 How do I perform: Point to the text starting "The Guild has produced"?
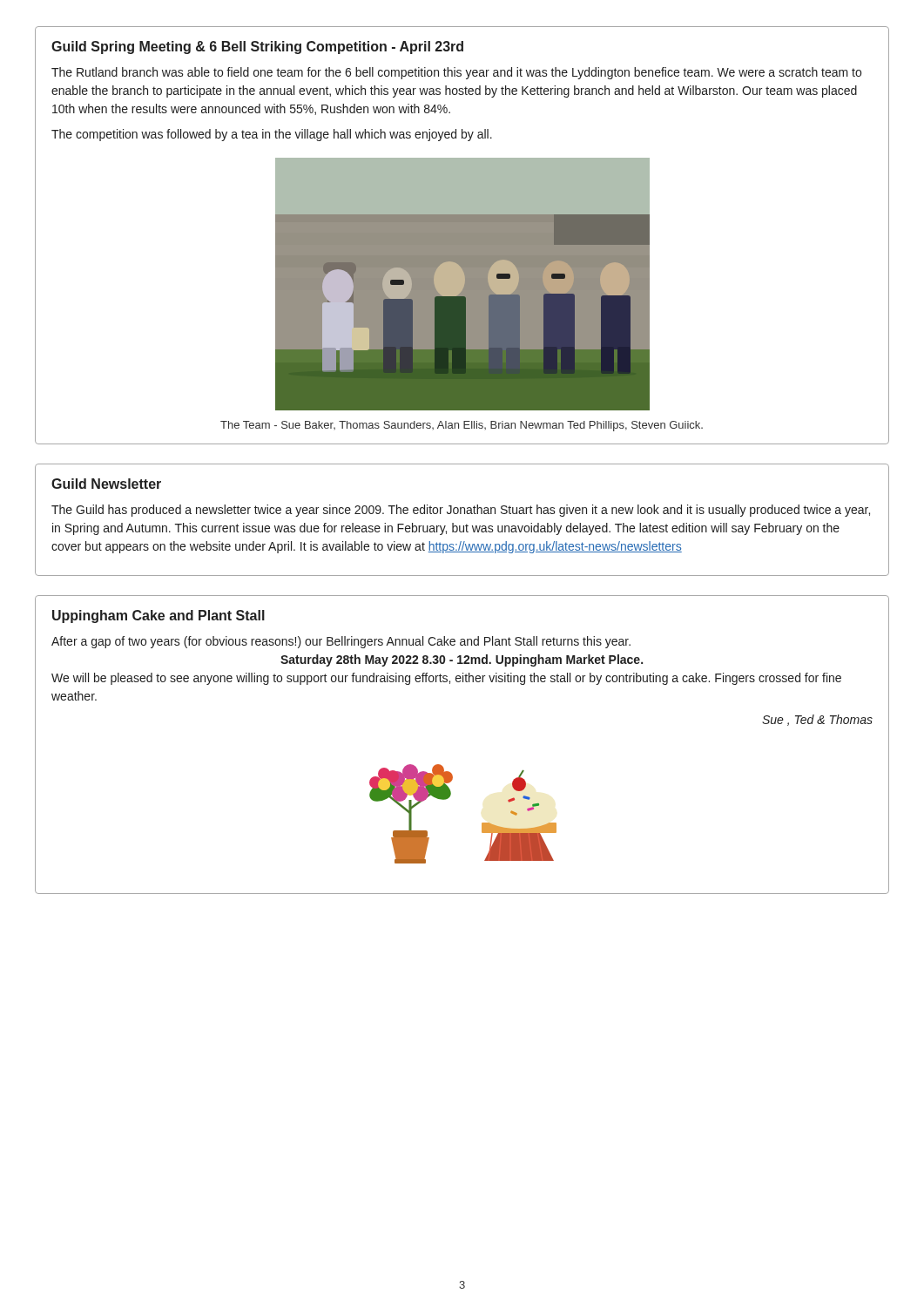(461, 528)
